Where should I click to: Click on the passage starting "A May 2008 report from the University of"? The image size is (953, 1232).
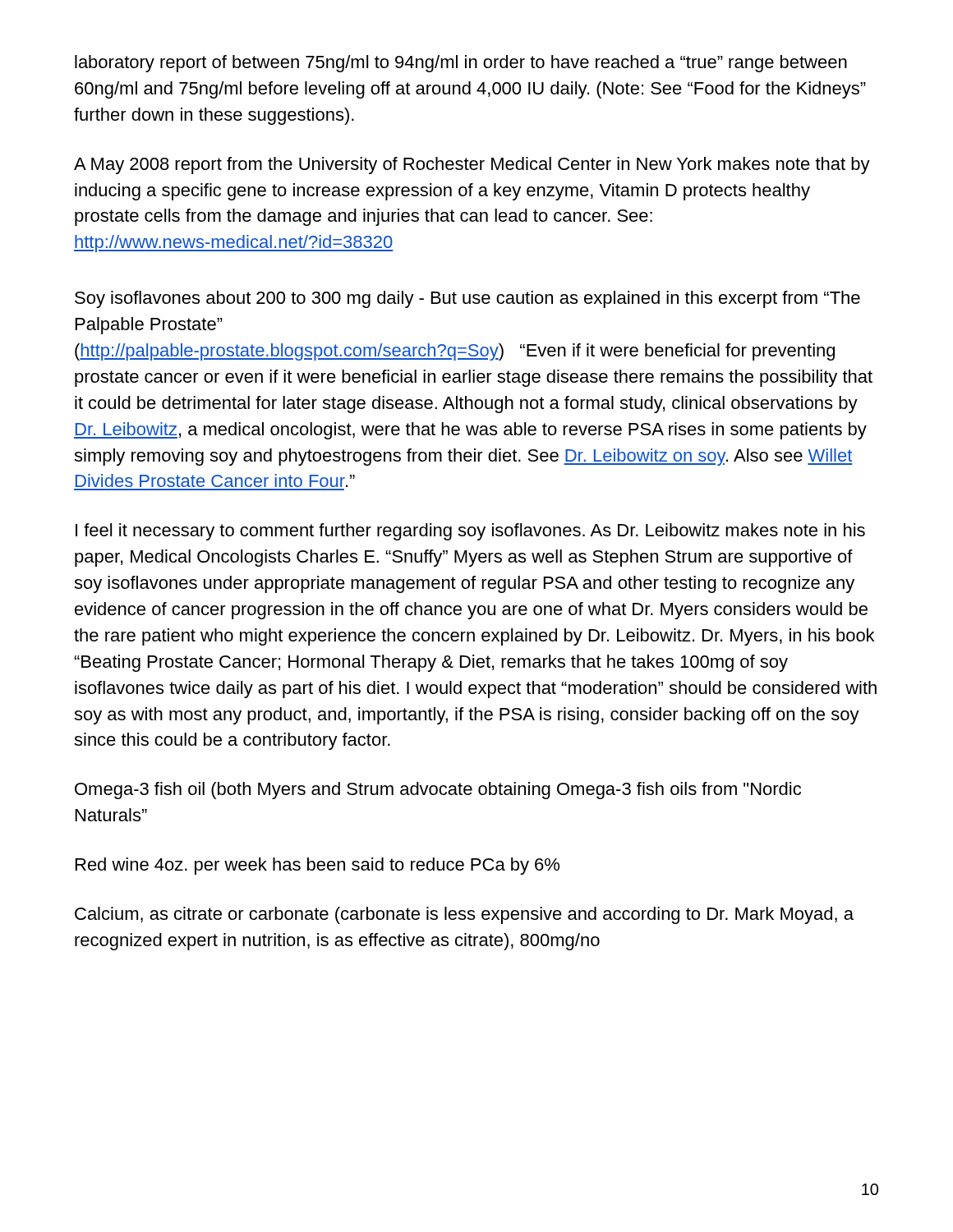point(472,203)
